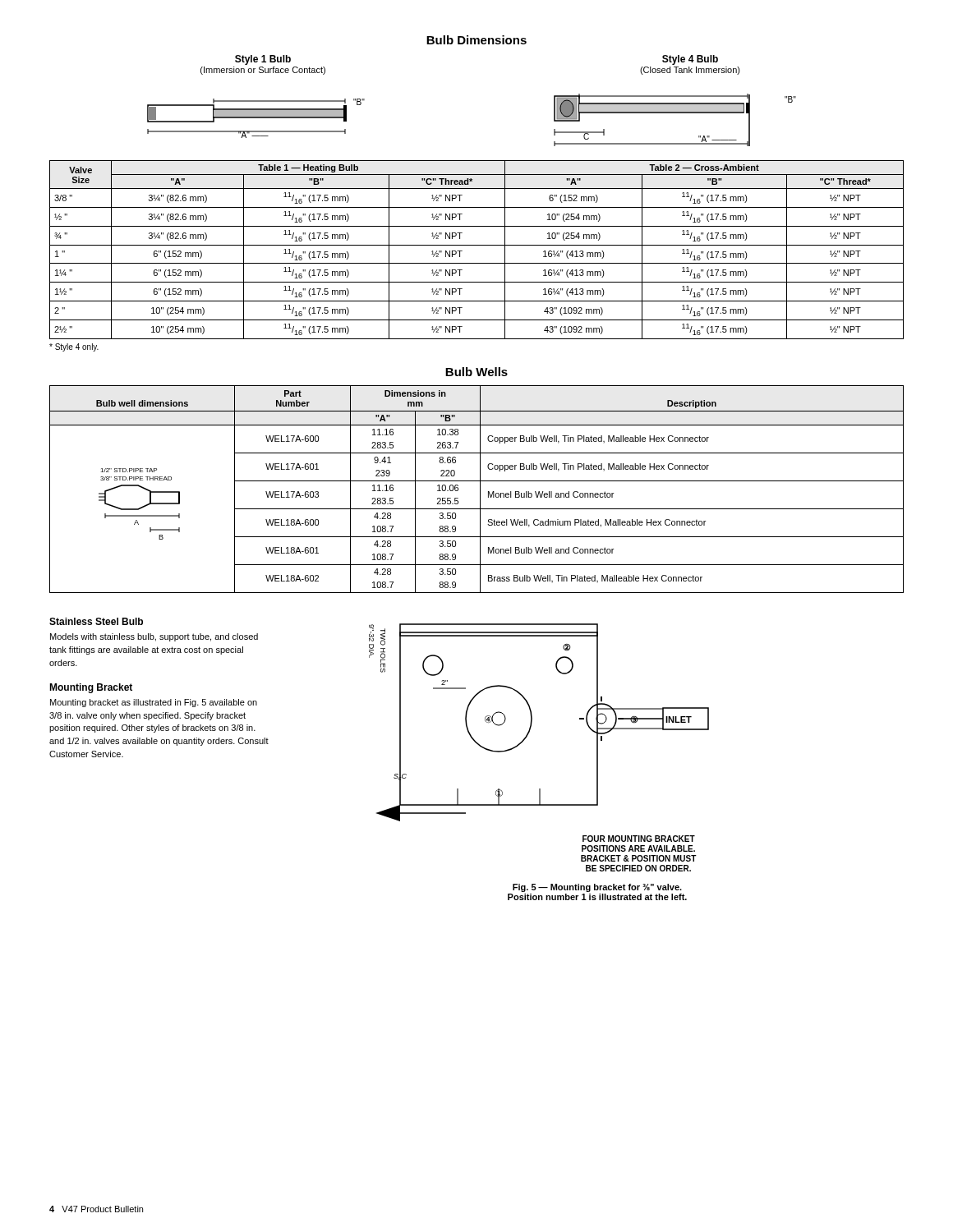The height and width of the screenshot is (1232, 953).
Task: Point to the block beginning "Models with stainless"
Action: pos(154,649)
